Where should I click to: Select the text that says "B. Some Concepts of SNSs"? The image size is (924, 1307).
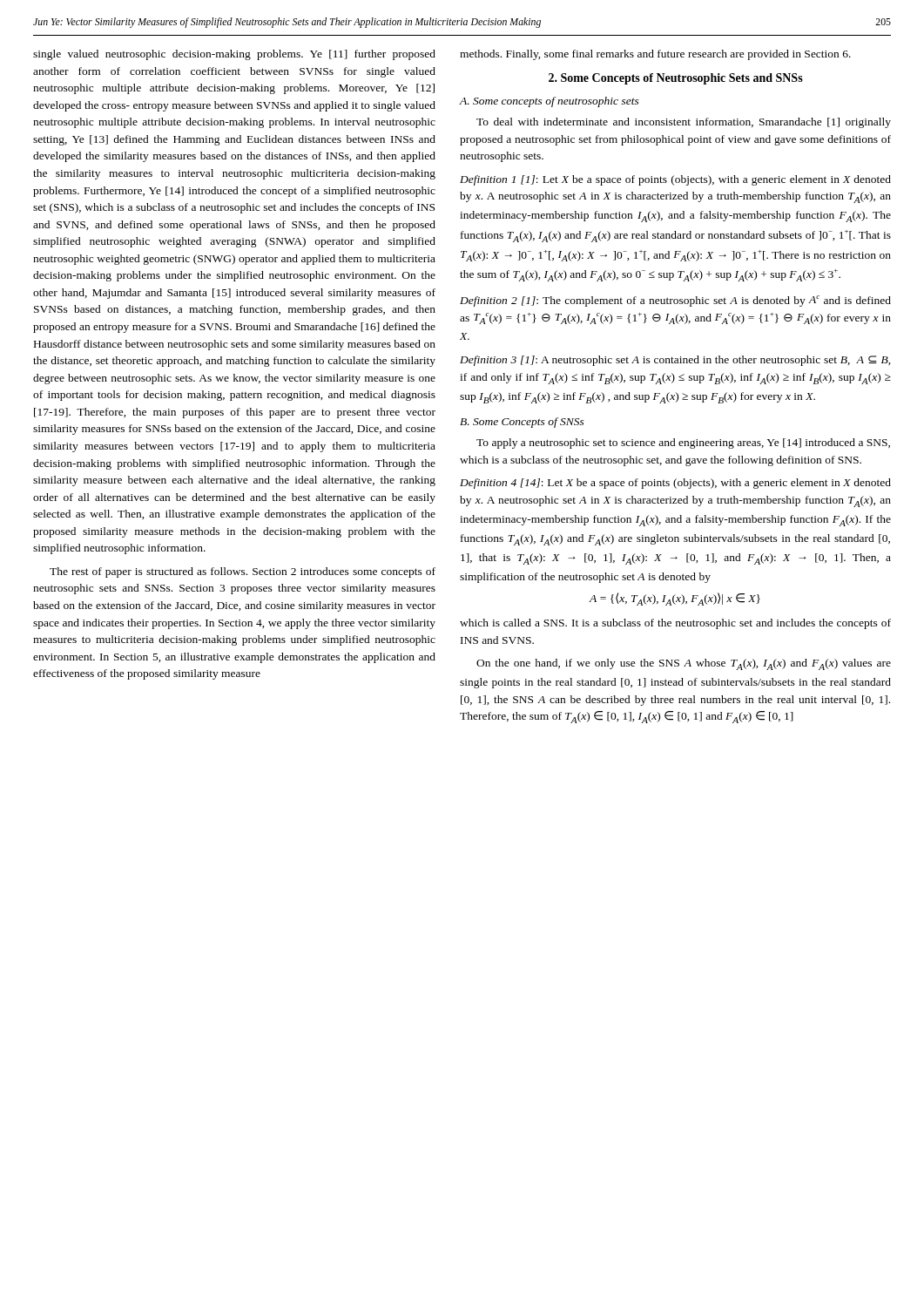522,423
